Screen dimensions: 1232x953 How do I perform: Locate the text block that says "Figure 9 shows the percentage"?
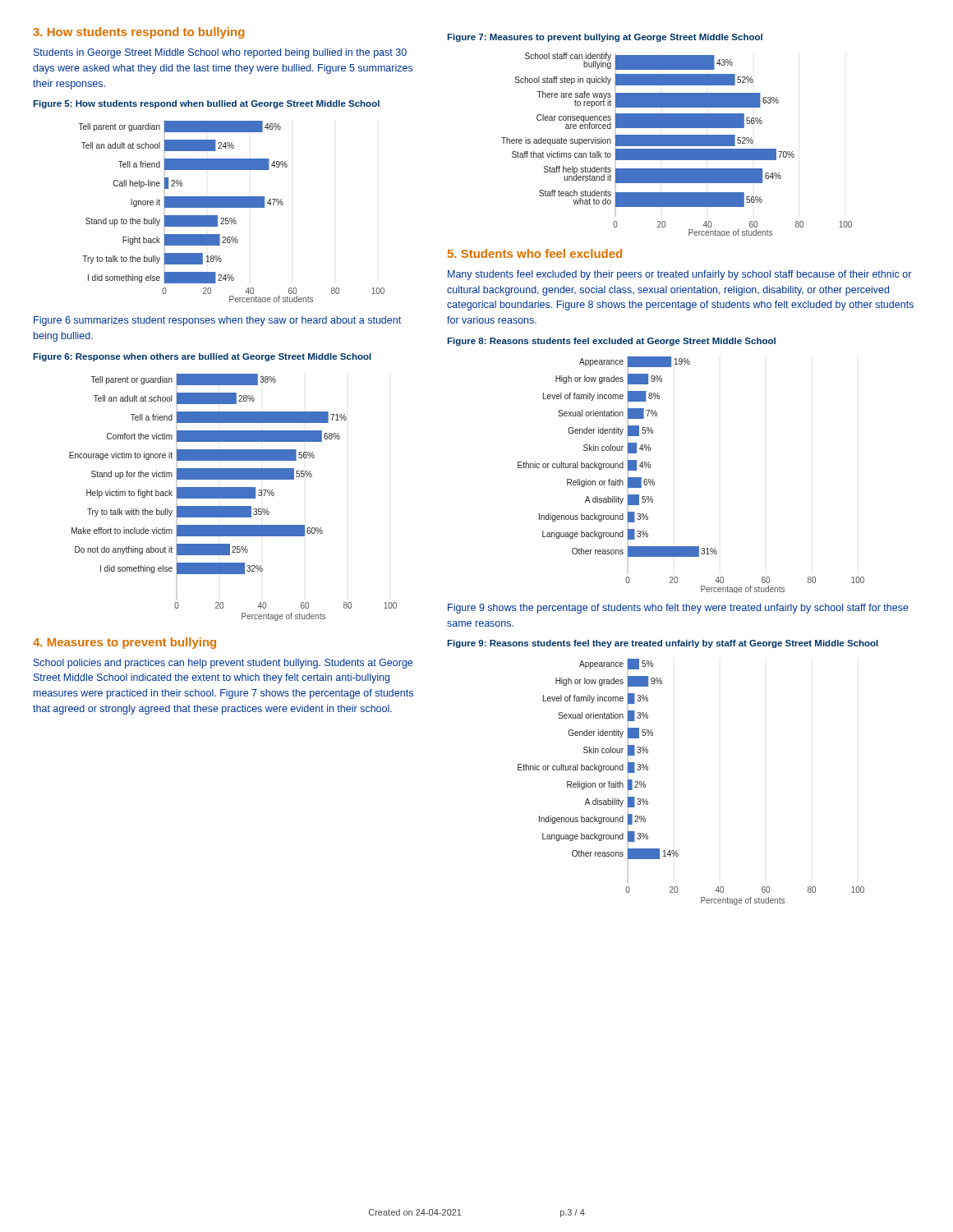tap(678, 615)
